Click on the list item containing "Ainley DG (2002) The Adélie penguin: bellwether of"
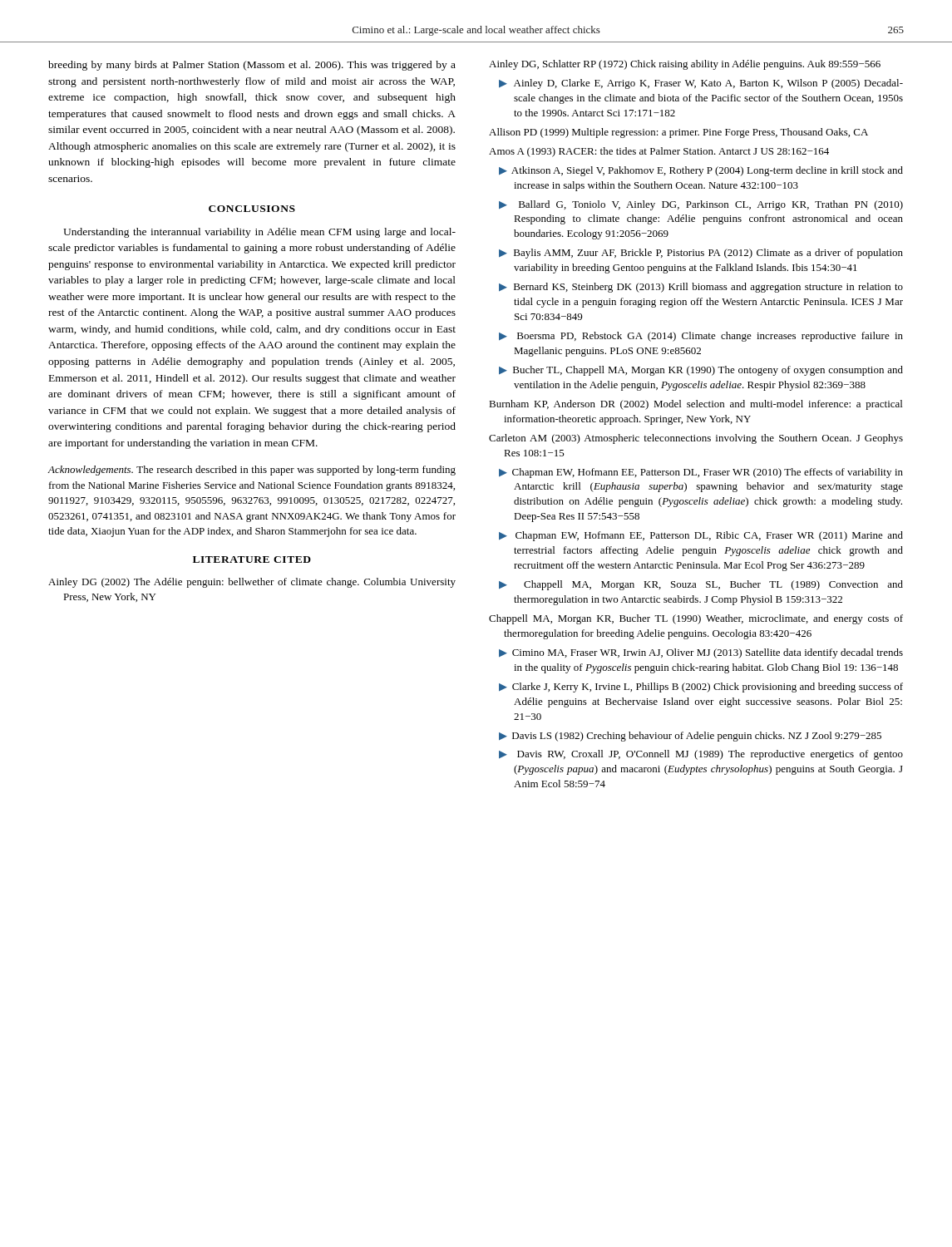Viewport: 952px width, 1247px height. pos(252,589)
